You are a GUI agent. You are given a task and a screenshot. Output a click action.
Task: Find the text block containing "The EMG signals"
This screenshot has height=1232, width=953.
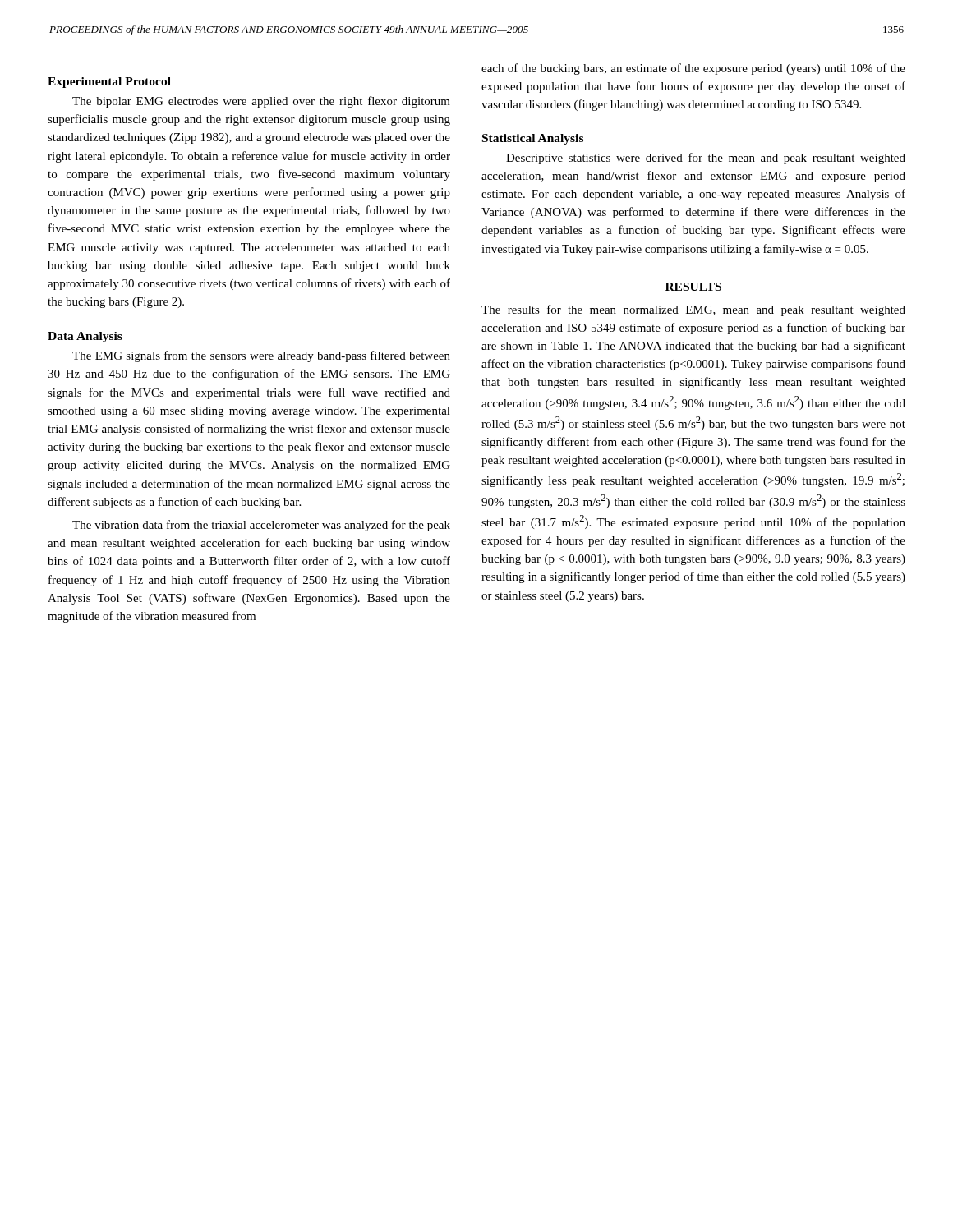(x=249, y=486)
